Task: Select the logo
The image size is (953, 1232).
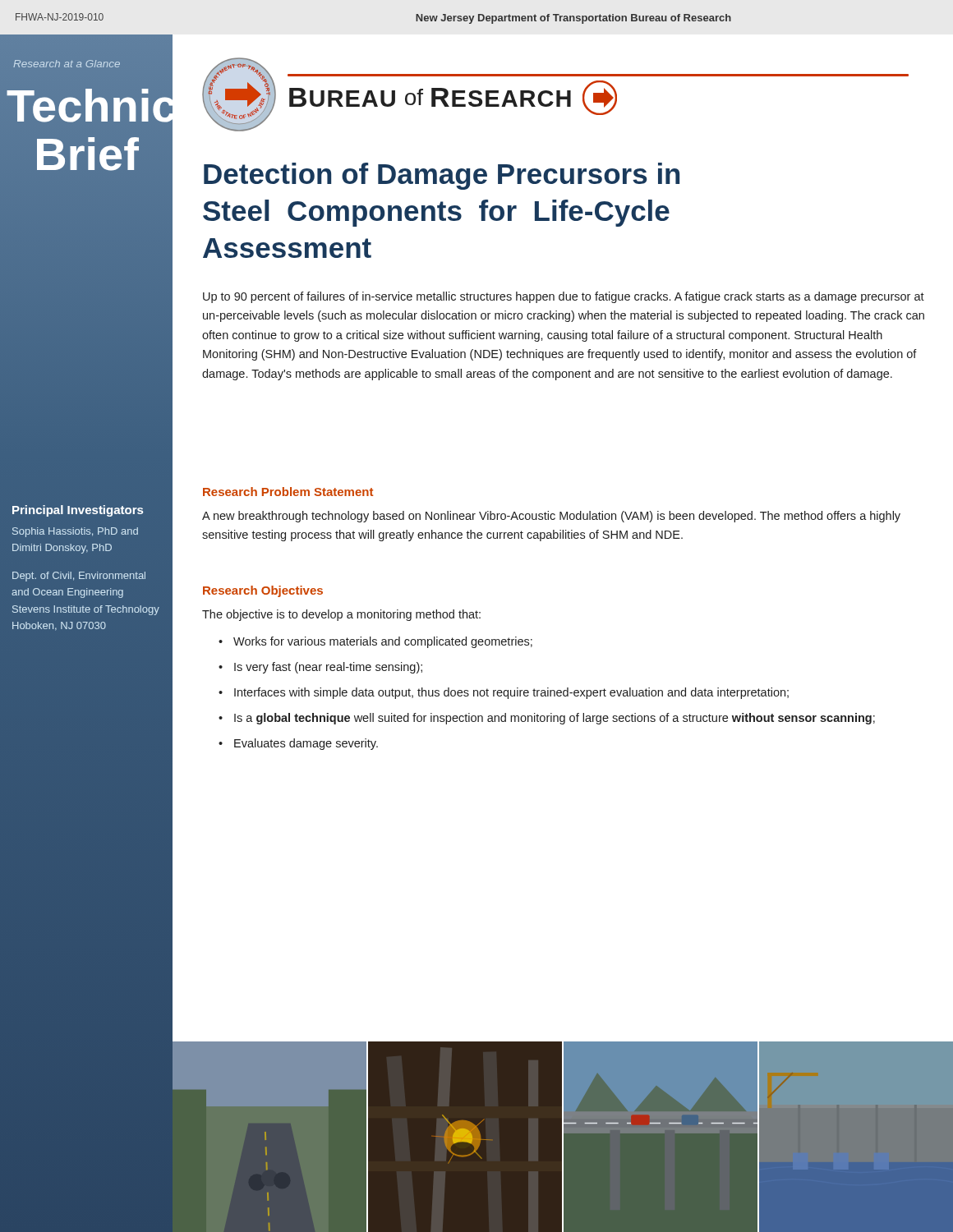Action: (555, 94)
